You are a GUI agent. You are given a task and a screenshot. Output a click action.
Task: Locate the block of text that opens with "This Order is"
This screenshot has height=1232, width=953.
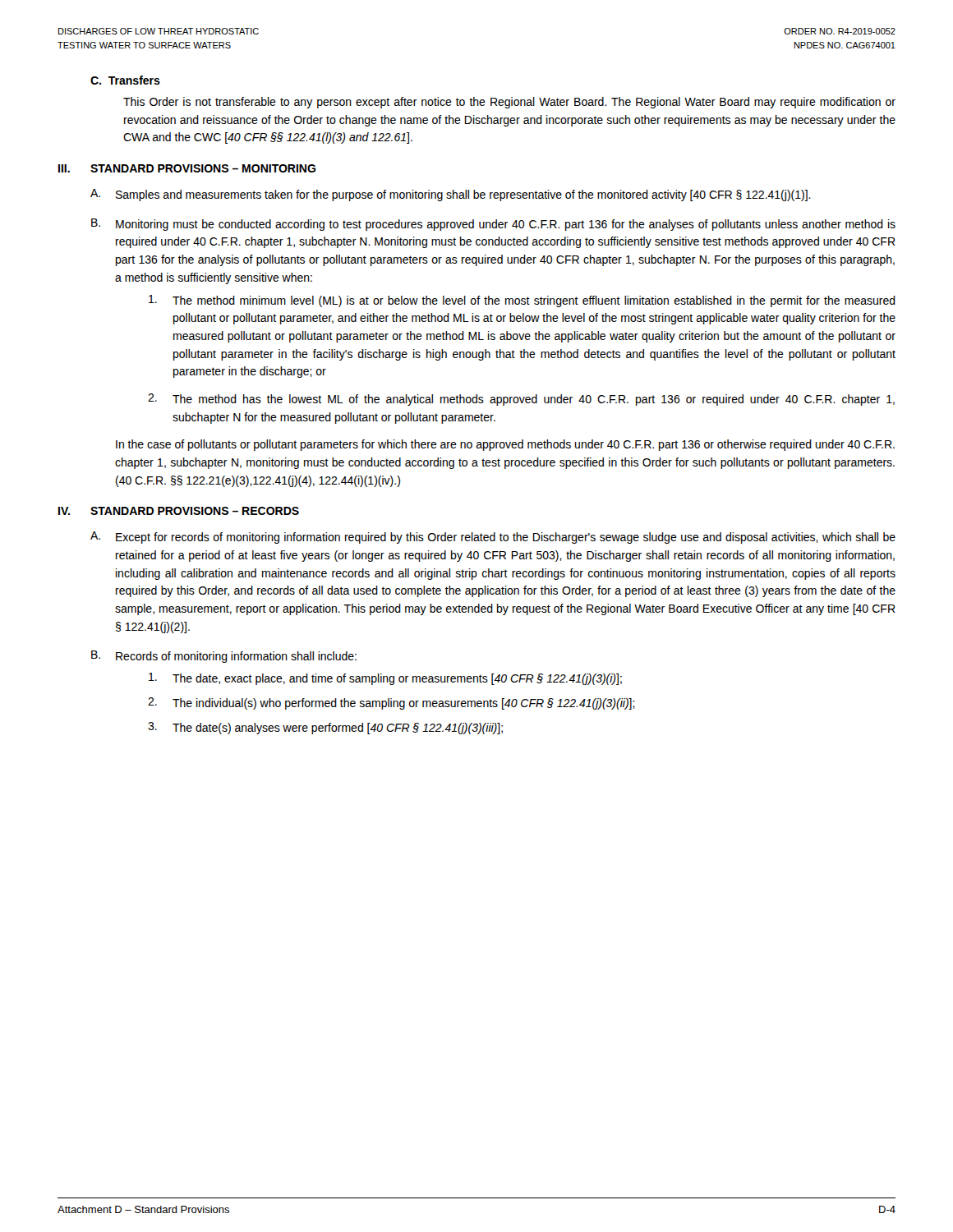click(509, 120)
